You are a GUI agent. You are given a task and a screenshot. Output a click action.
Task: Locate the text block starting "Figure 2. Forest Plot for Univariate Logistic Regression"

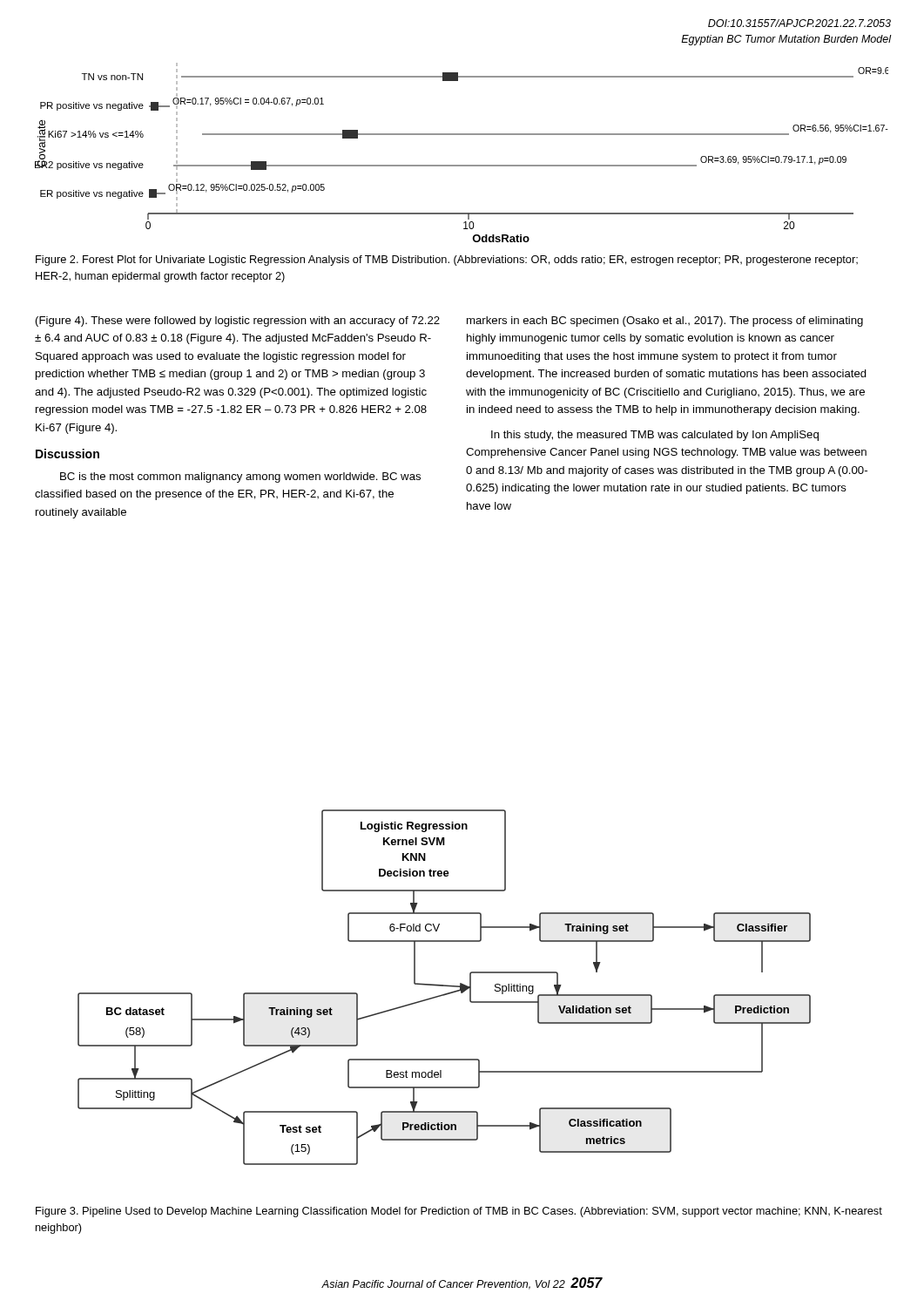(x=447, y=268)
